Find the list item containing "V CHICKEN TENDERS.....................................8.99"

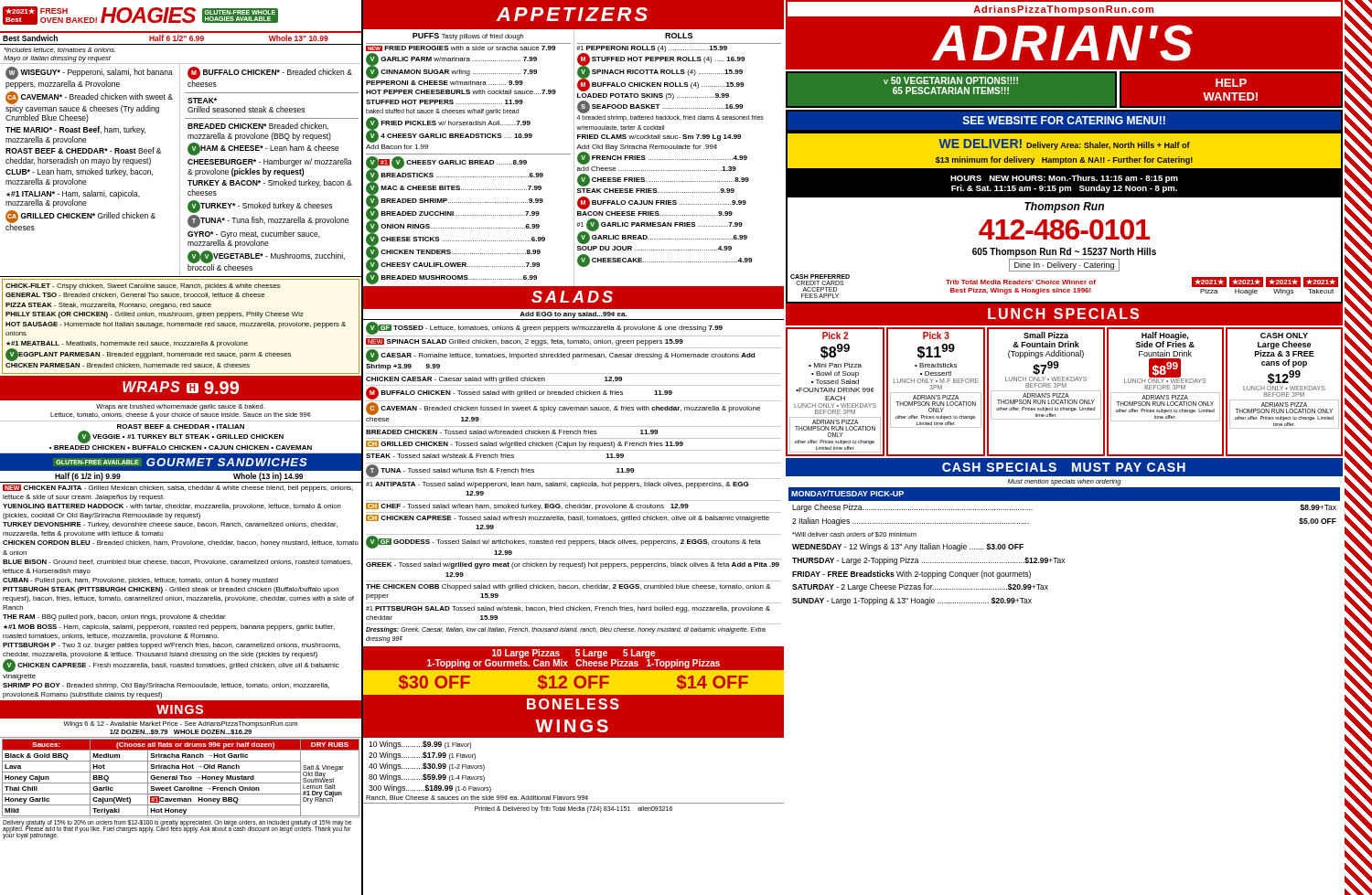tap(453, 252)
